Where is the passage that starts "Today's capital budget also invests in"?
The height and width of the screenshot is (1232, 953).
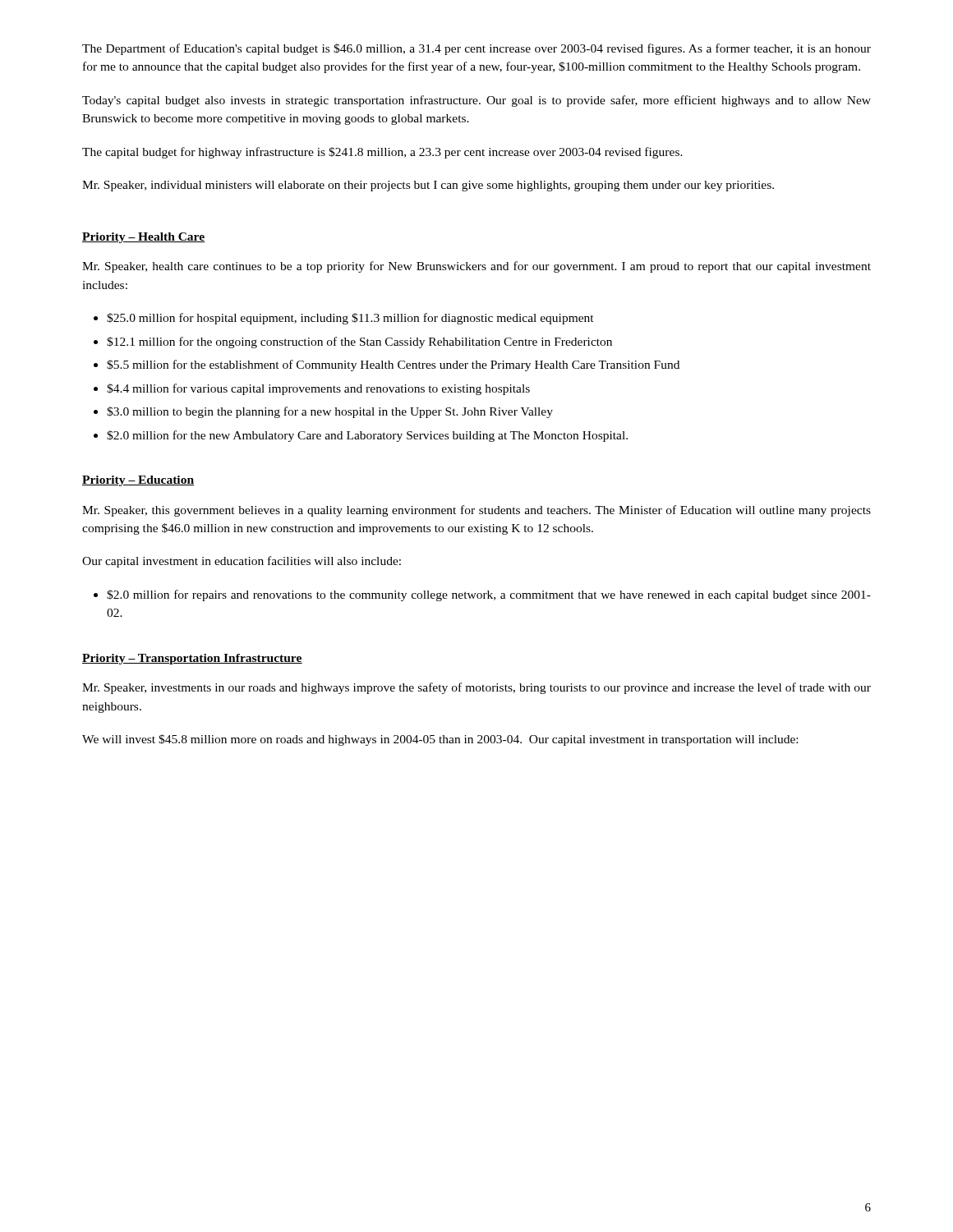[x=476, y=110]
